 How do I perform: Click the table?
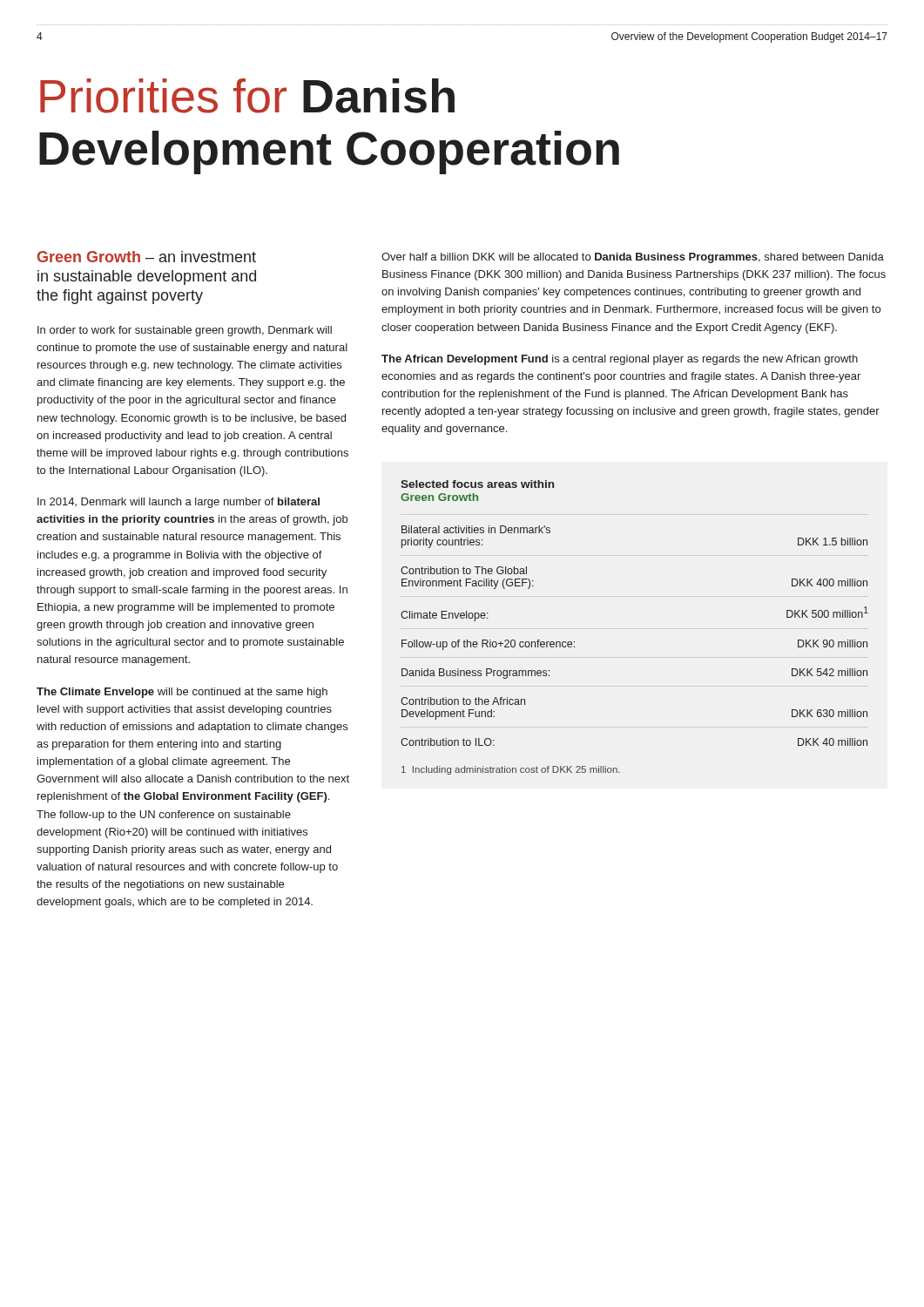pos(634,625)
